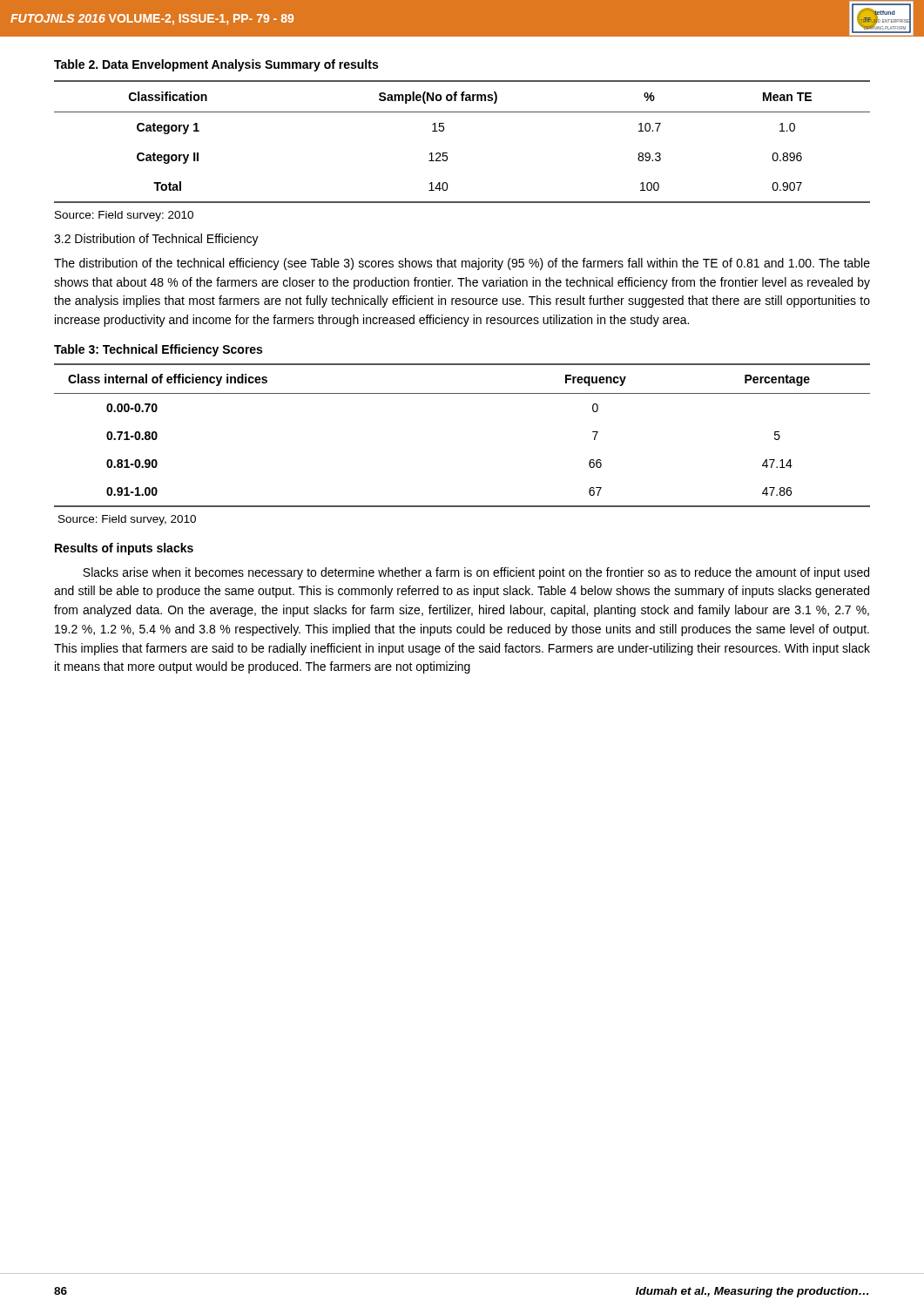924x1307 pixels.
Task: Locate the text "Source: Field survey: 2010"
Action: point(124,215)
